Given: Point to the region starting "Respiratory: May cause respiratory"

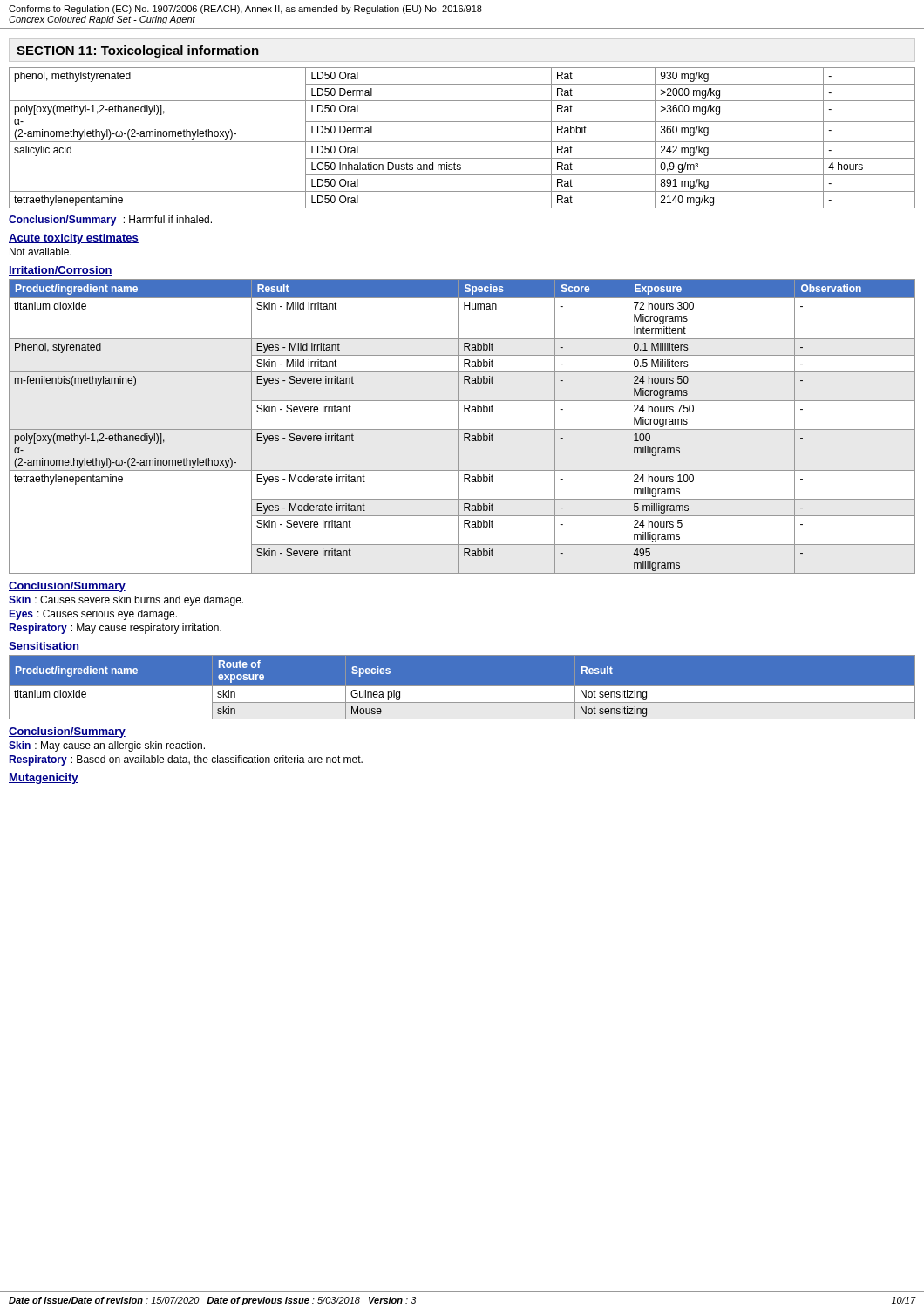Looking at the screenshot, I should point(115,628).
